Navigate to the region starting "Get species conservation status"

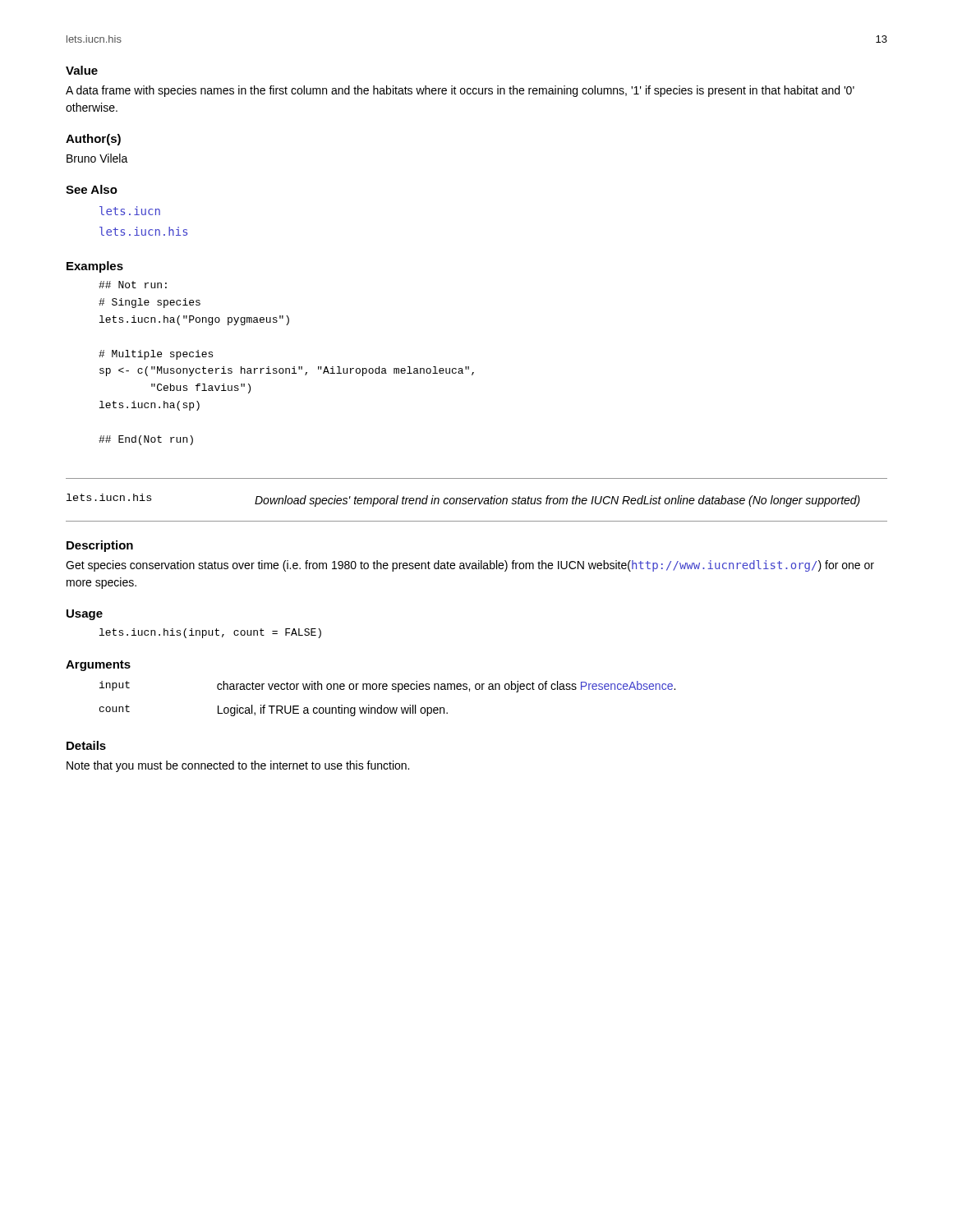coord(470,574)
